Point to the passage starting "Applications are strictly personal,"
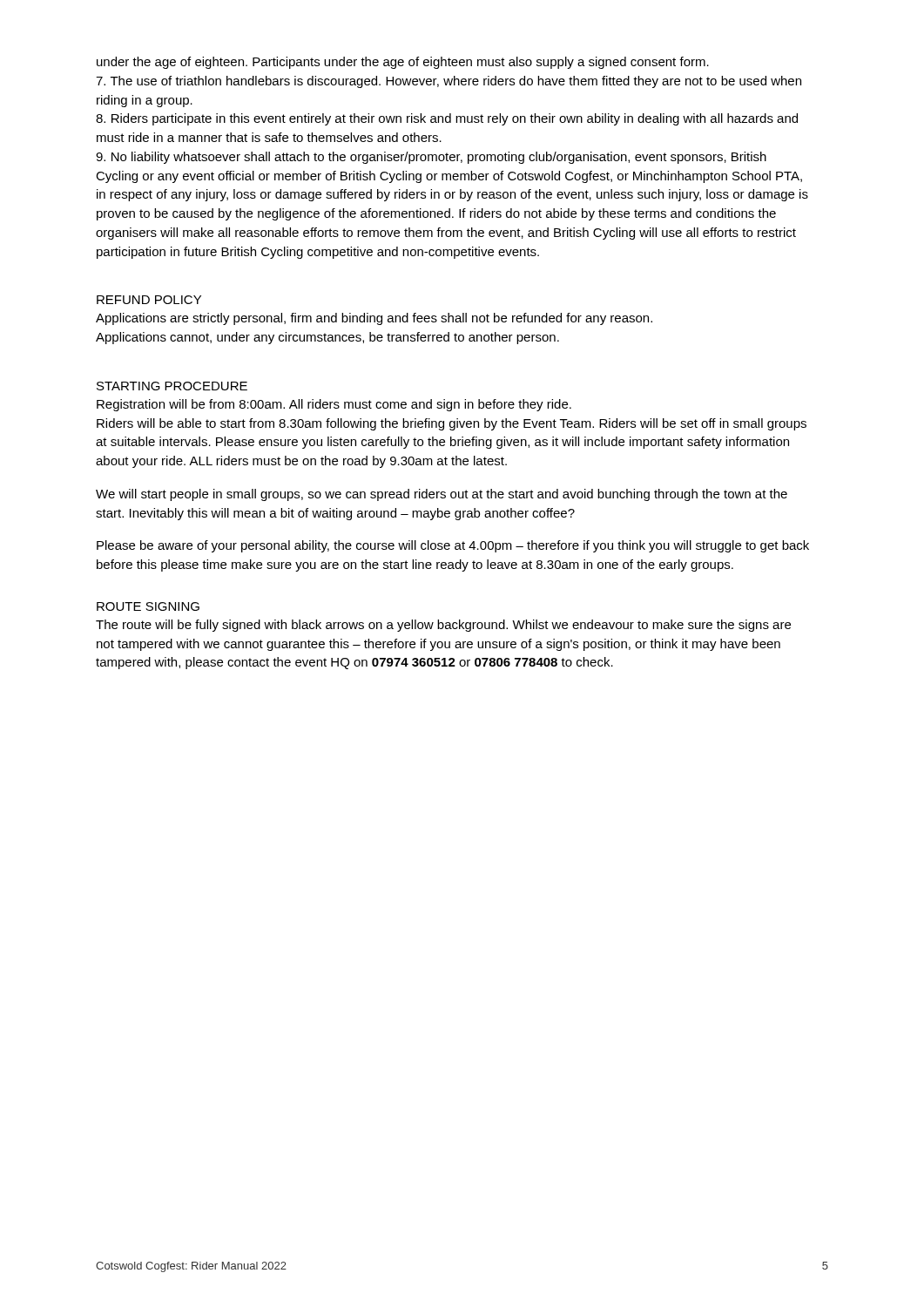 click(375, 327)
